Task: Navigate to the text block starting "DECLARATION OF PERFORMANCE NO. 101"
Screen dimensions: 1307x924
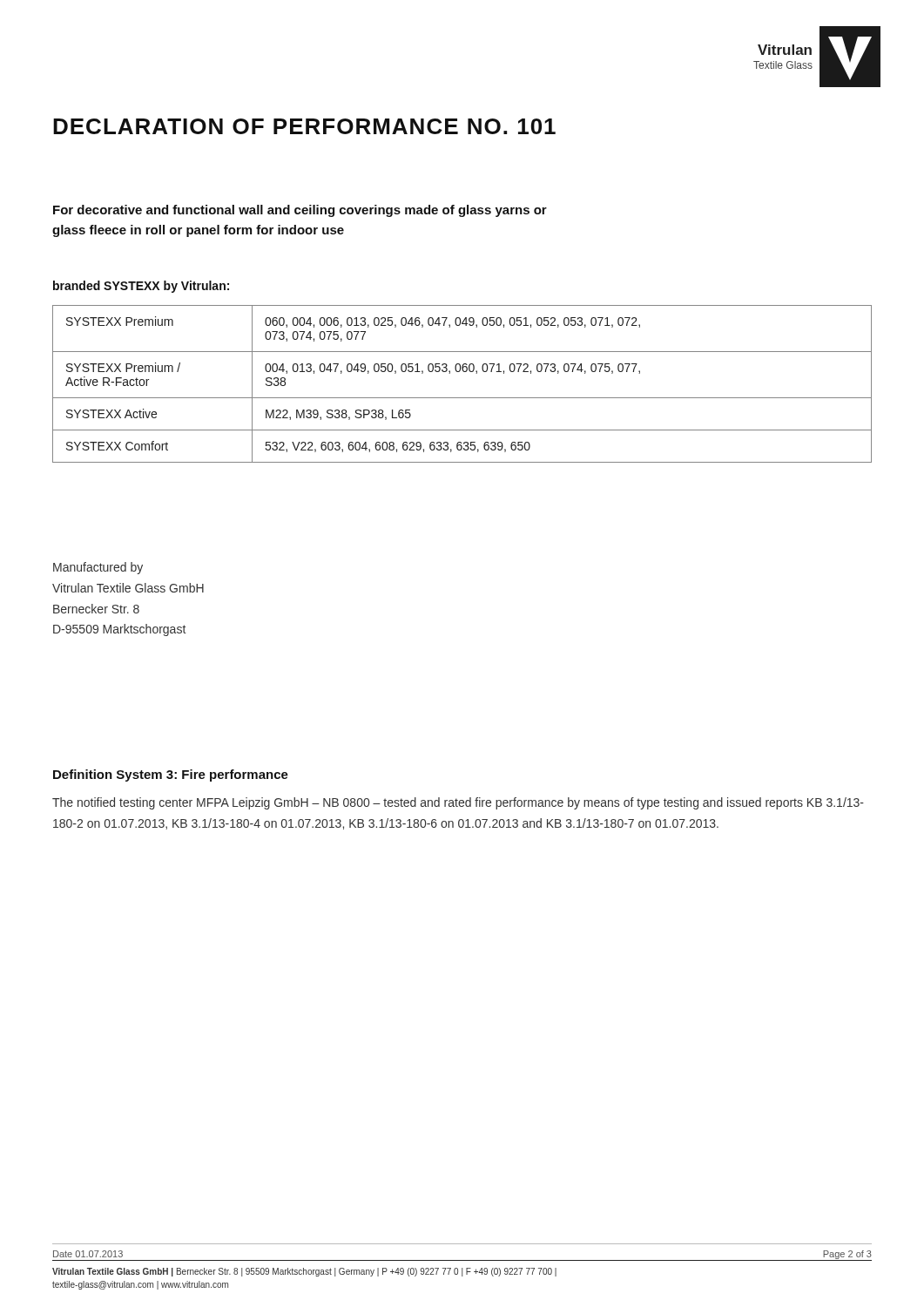Action: [x=305, y=126]
